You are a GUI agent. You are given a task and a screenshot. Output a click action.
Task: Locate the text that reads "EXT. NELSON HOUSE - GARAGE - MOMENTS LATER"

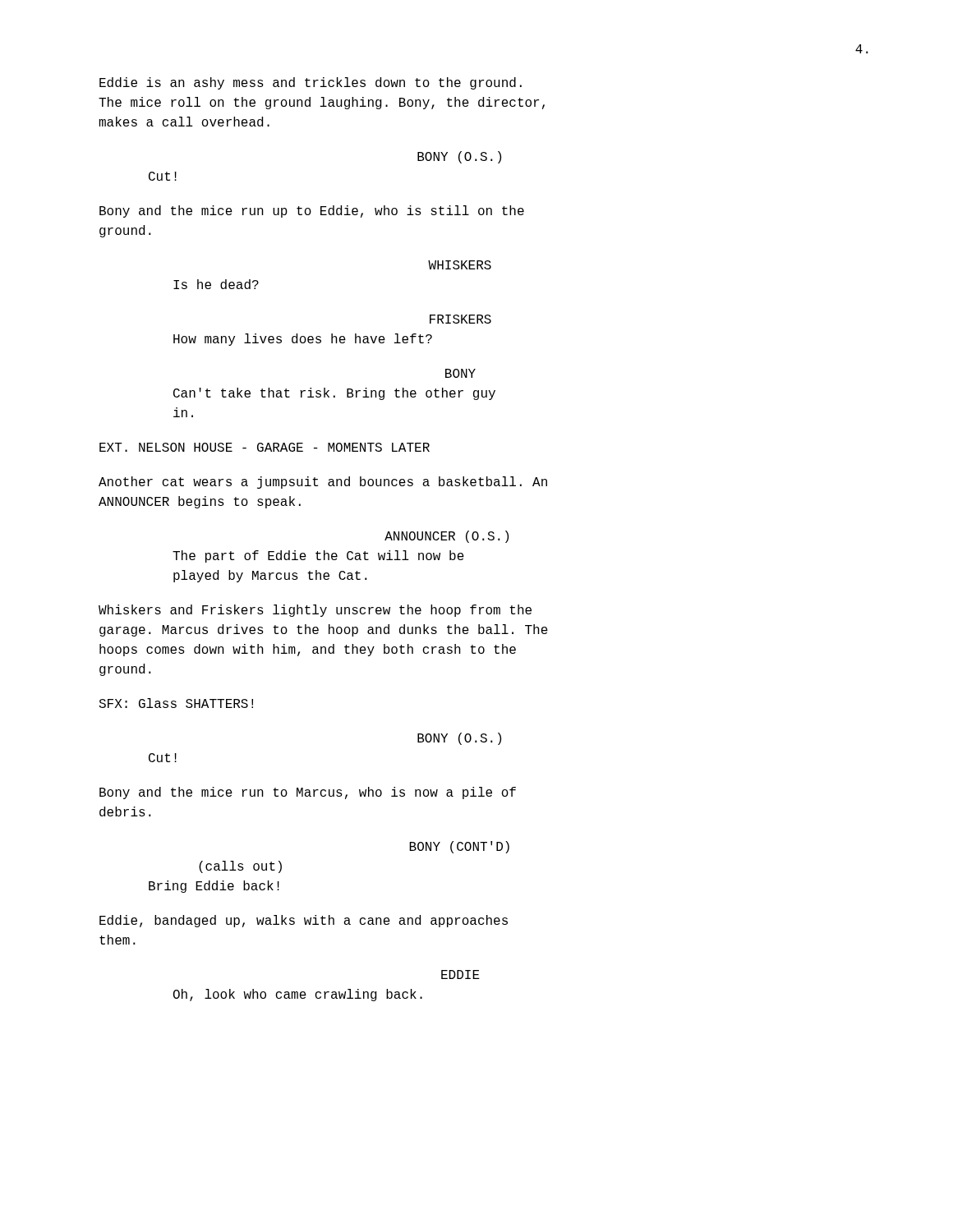click(x=386, y=448)
